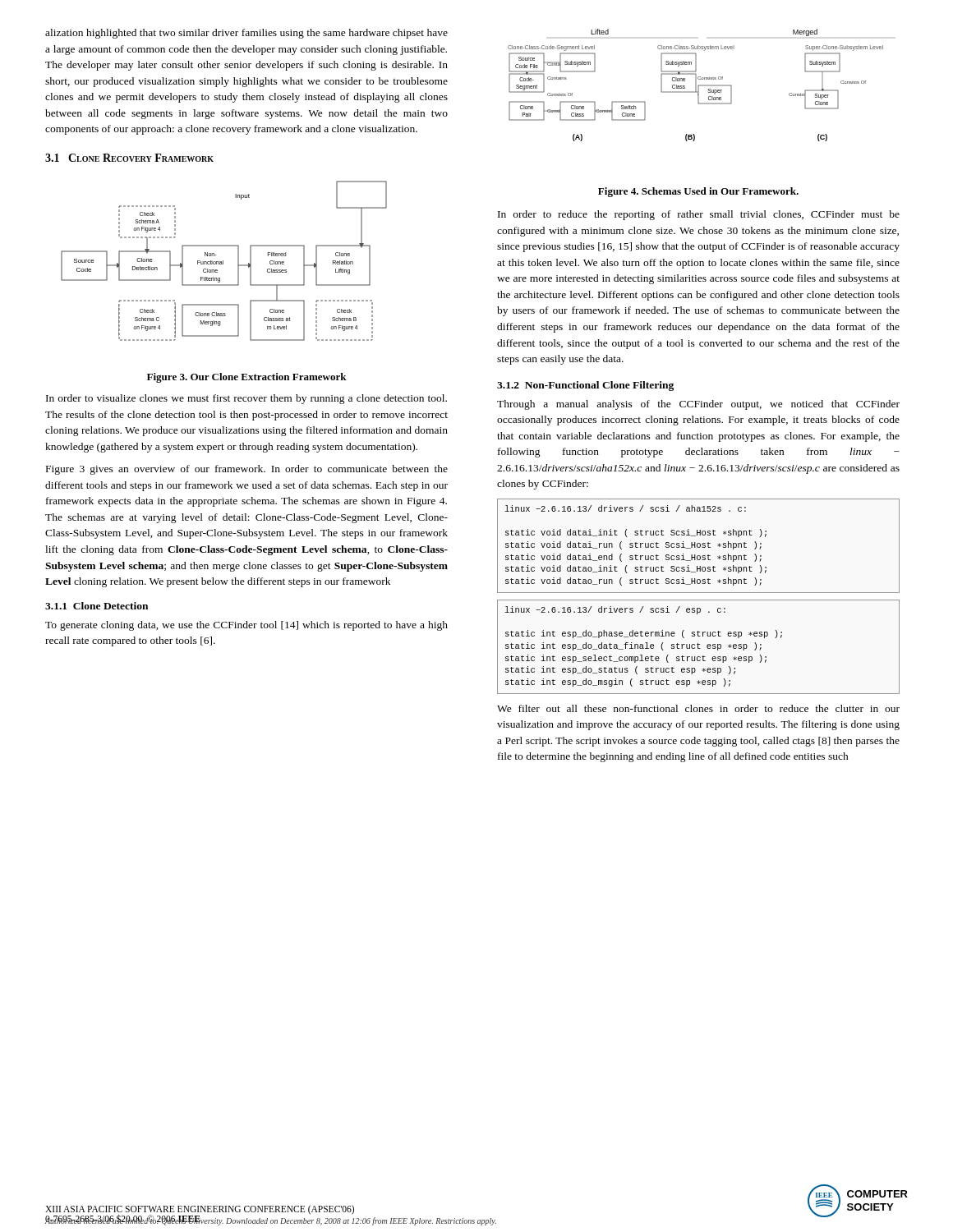This screenshot has height=1232, width=953.
Task: Locate the region starting "To generate cloning"
Action: tap(246, 632)
